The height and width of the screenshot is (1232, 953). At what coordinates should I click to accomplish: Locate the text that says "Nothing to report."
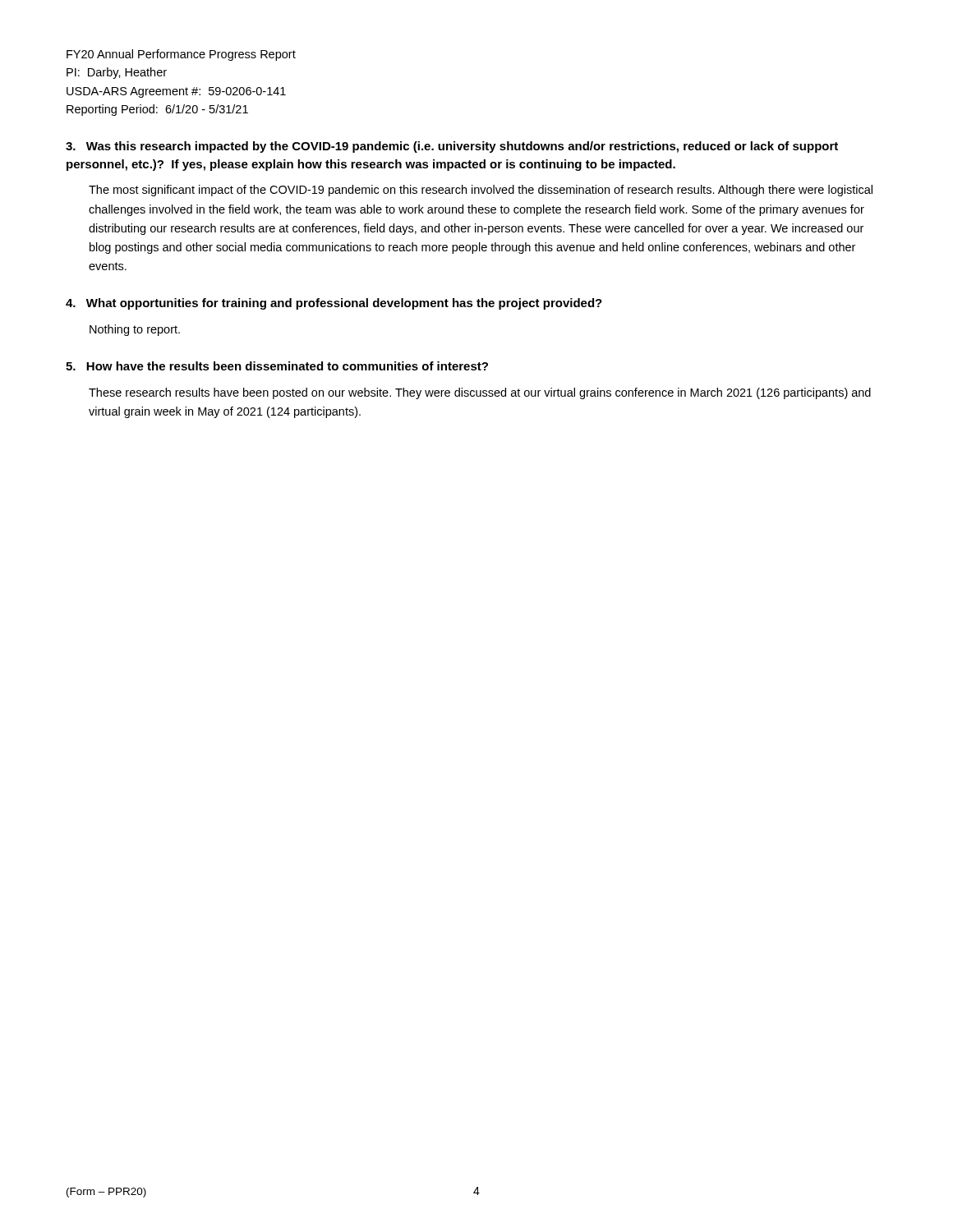pyautogui.click(x=135, y=329)
